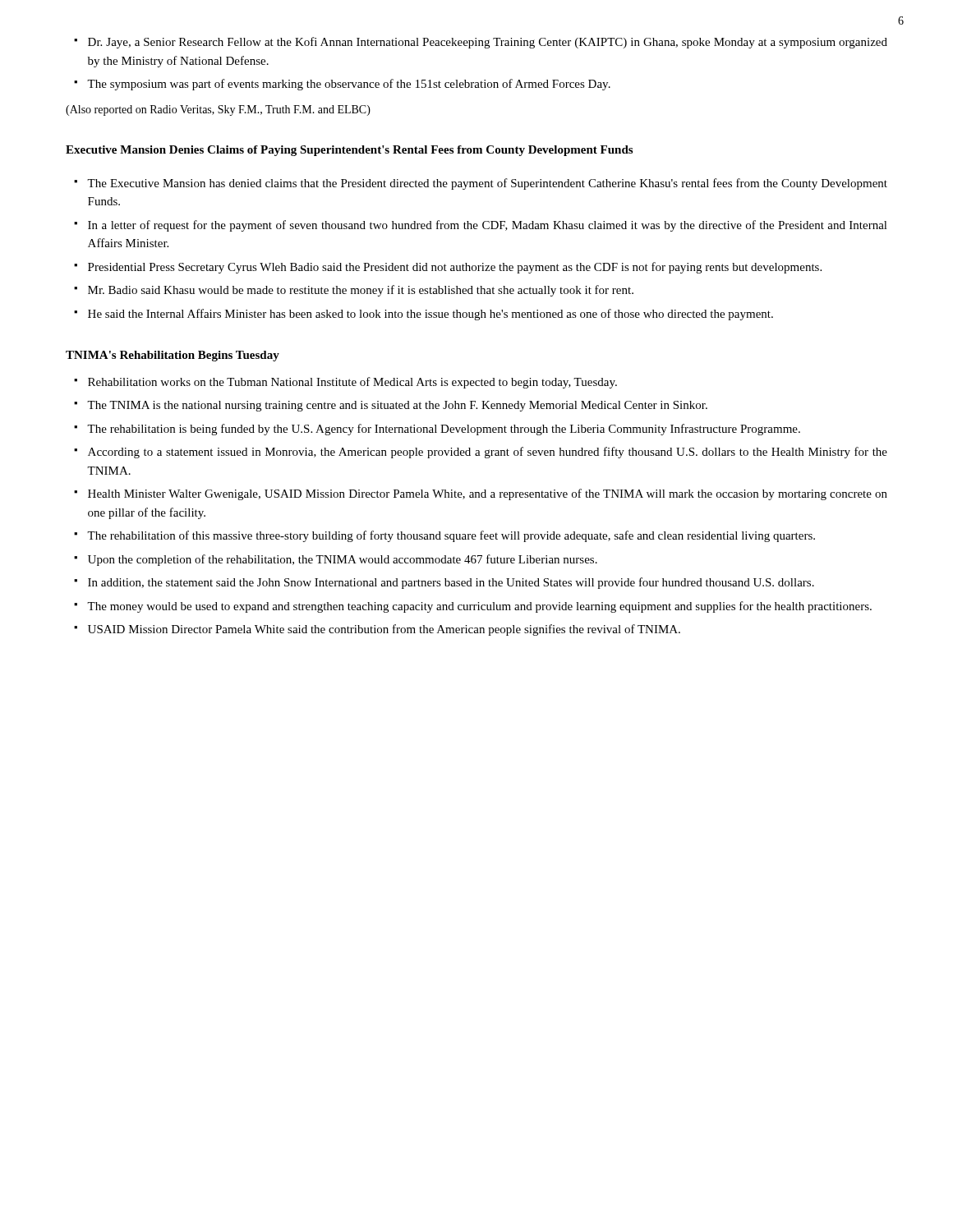Viewport: 953px width, 1232px height.
Task: Click the passage that begins "Rehabilitation works on the"
Action: 353,382
